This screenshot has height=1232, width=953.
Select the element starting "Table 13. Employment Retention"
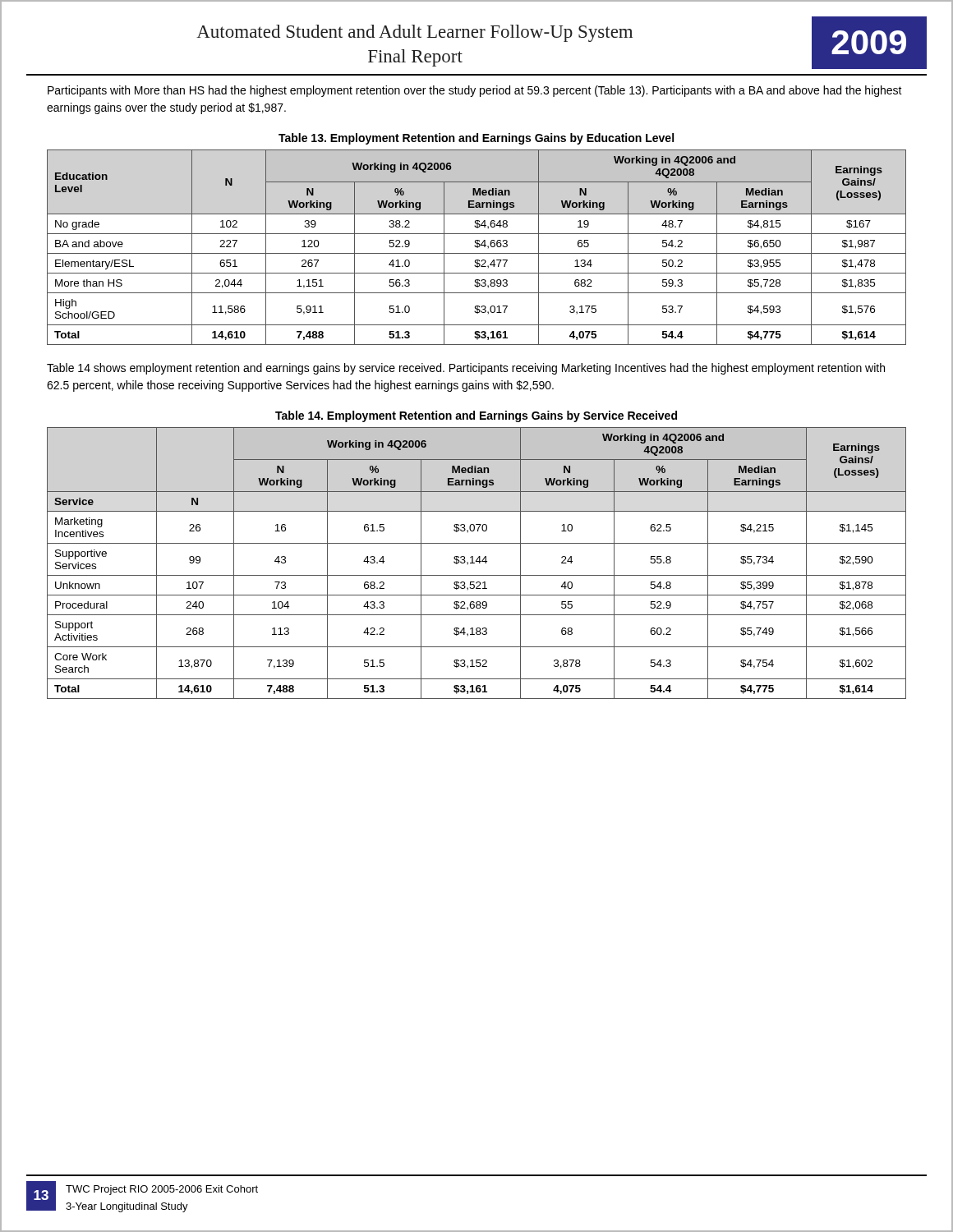click(x=476, y=138)
